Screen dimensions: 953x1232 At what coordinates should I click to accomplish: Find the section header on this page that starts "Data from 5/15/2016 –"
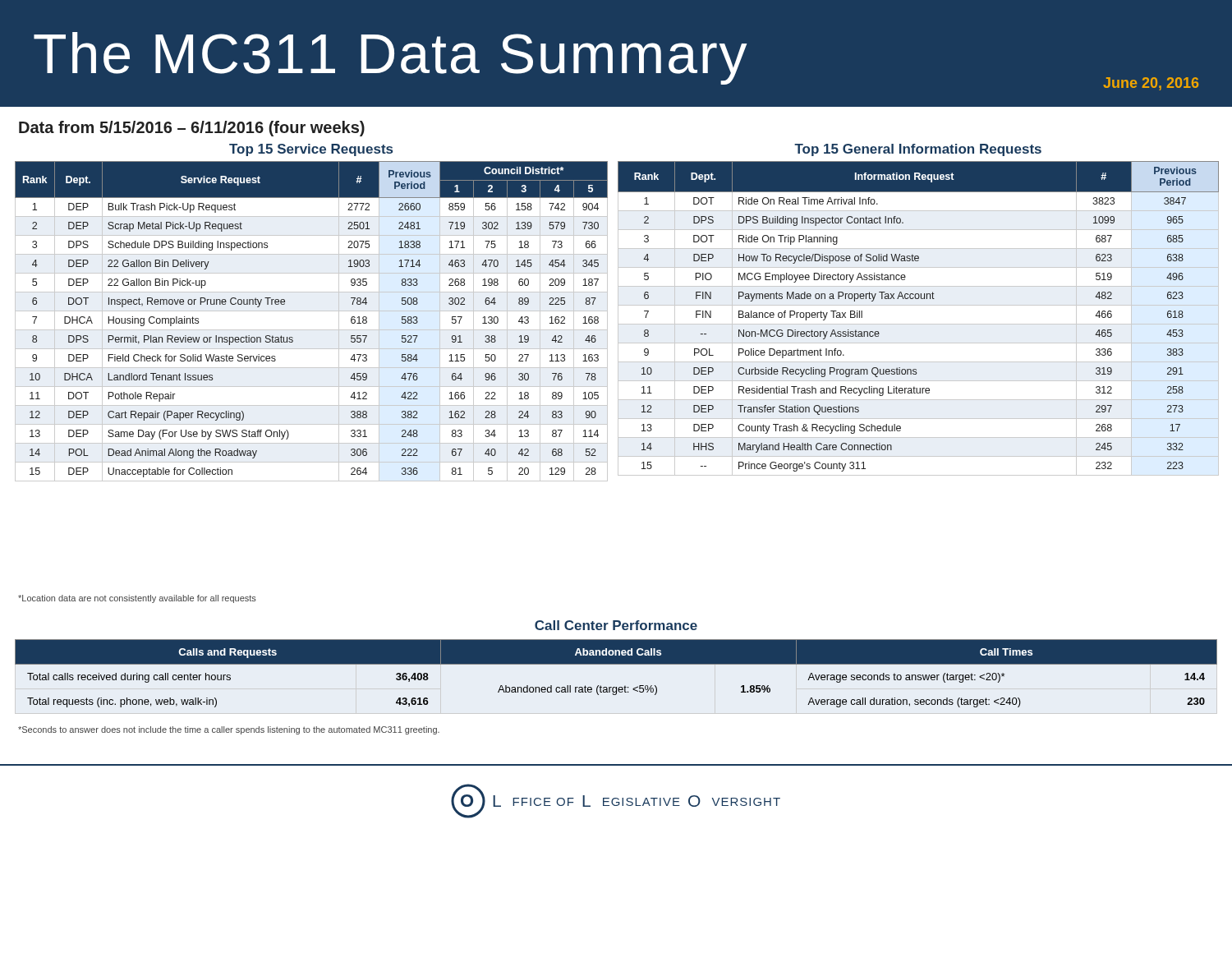pos(192,127)
